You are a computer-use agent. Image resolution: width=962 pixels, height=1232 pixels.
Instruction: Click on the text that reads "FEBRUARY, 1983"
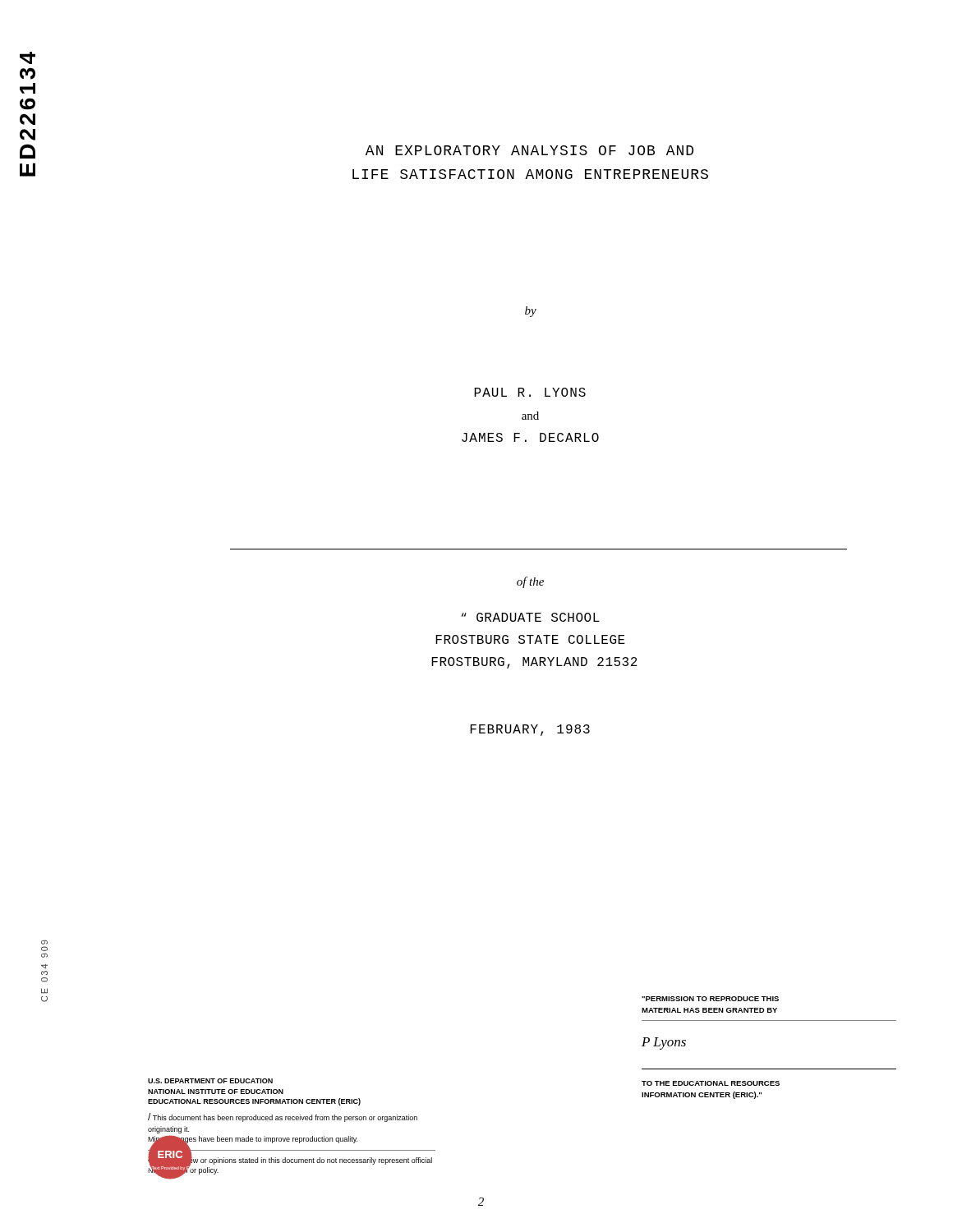530,730
